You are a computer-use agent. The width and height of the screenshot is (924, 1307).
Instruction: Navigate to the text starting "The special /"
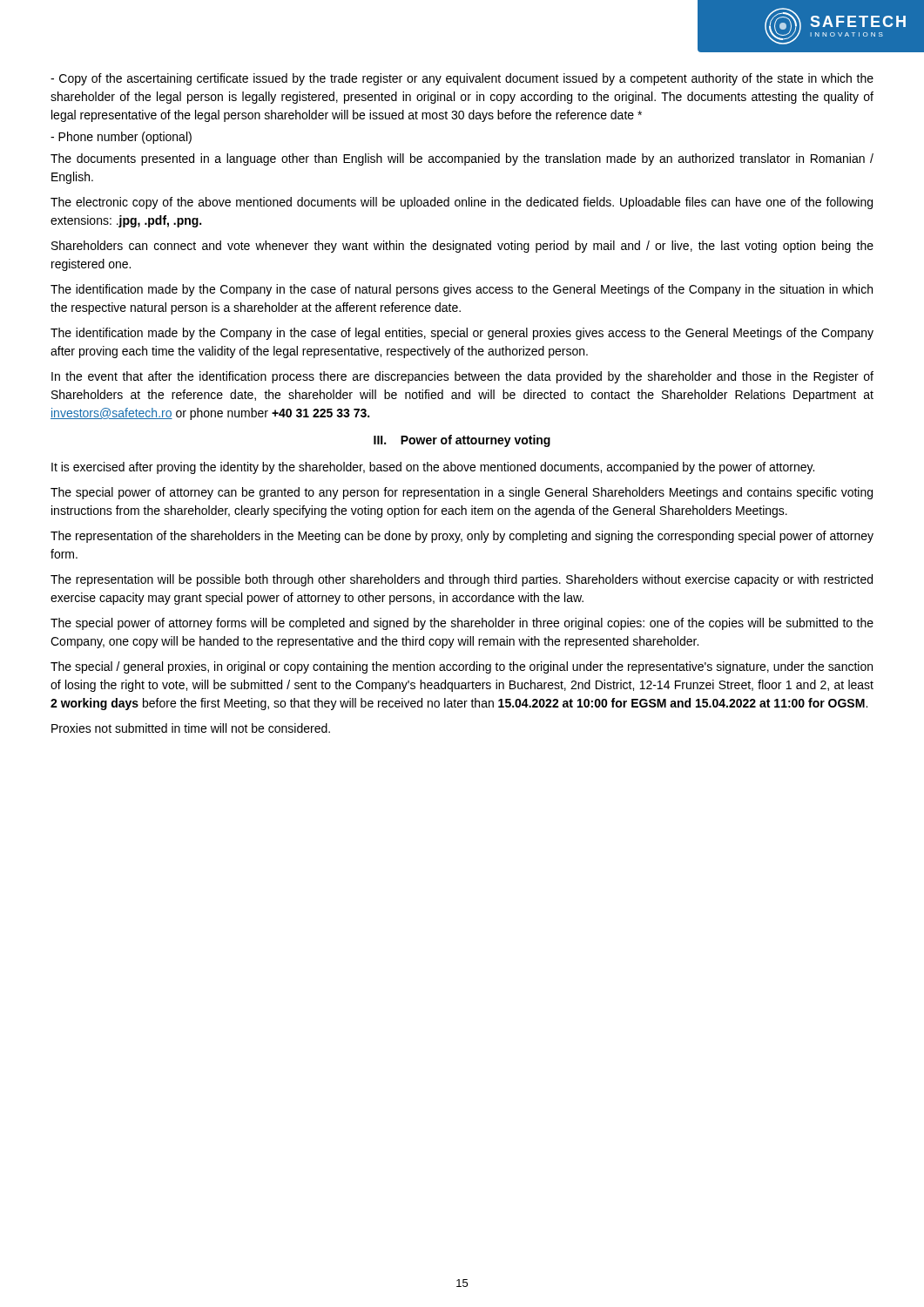(462, 685)
